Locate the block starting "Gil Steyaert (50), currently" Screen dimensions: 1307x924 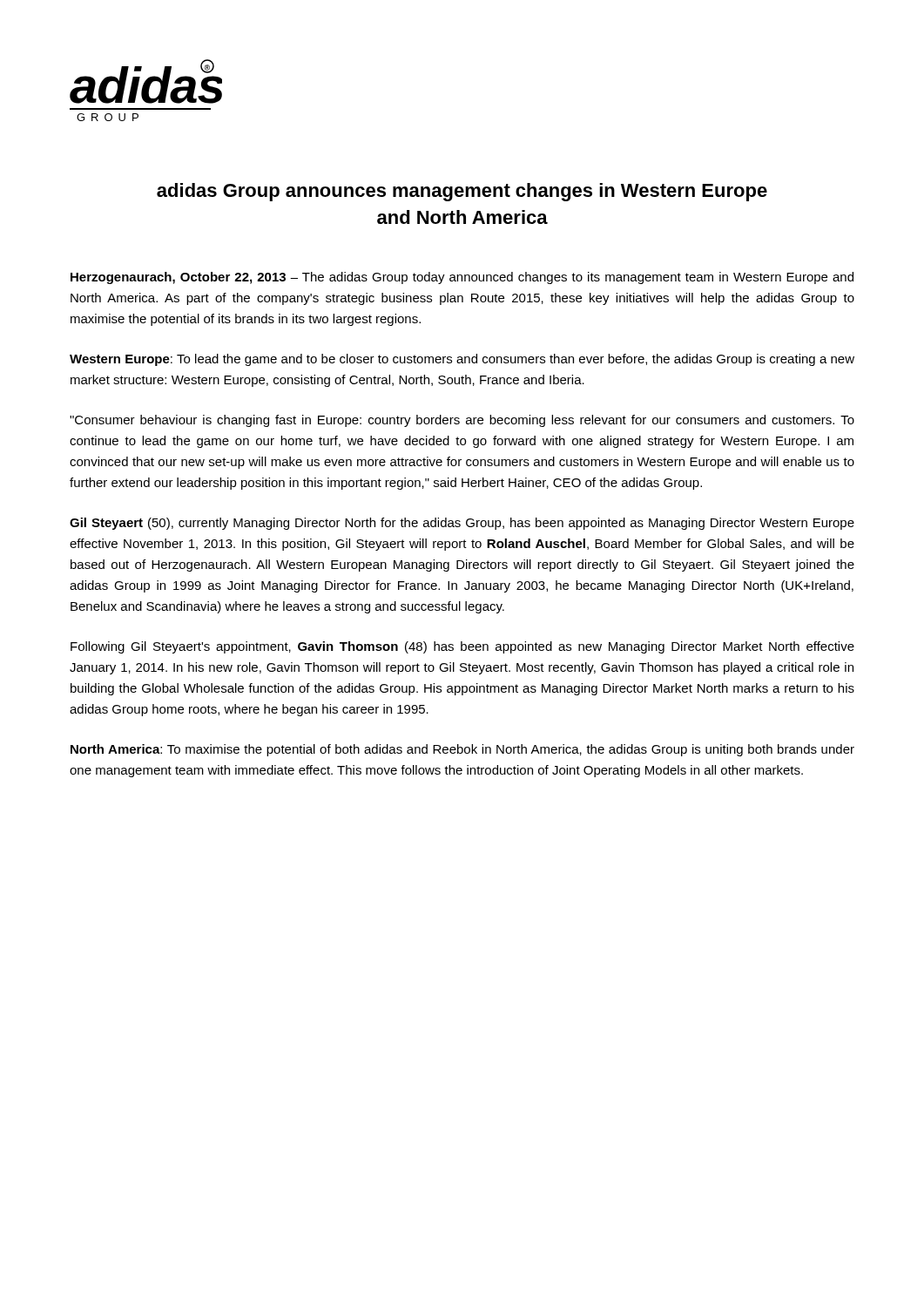tap(462, 564)
